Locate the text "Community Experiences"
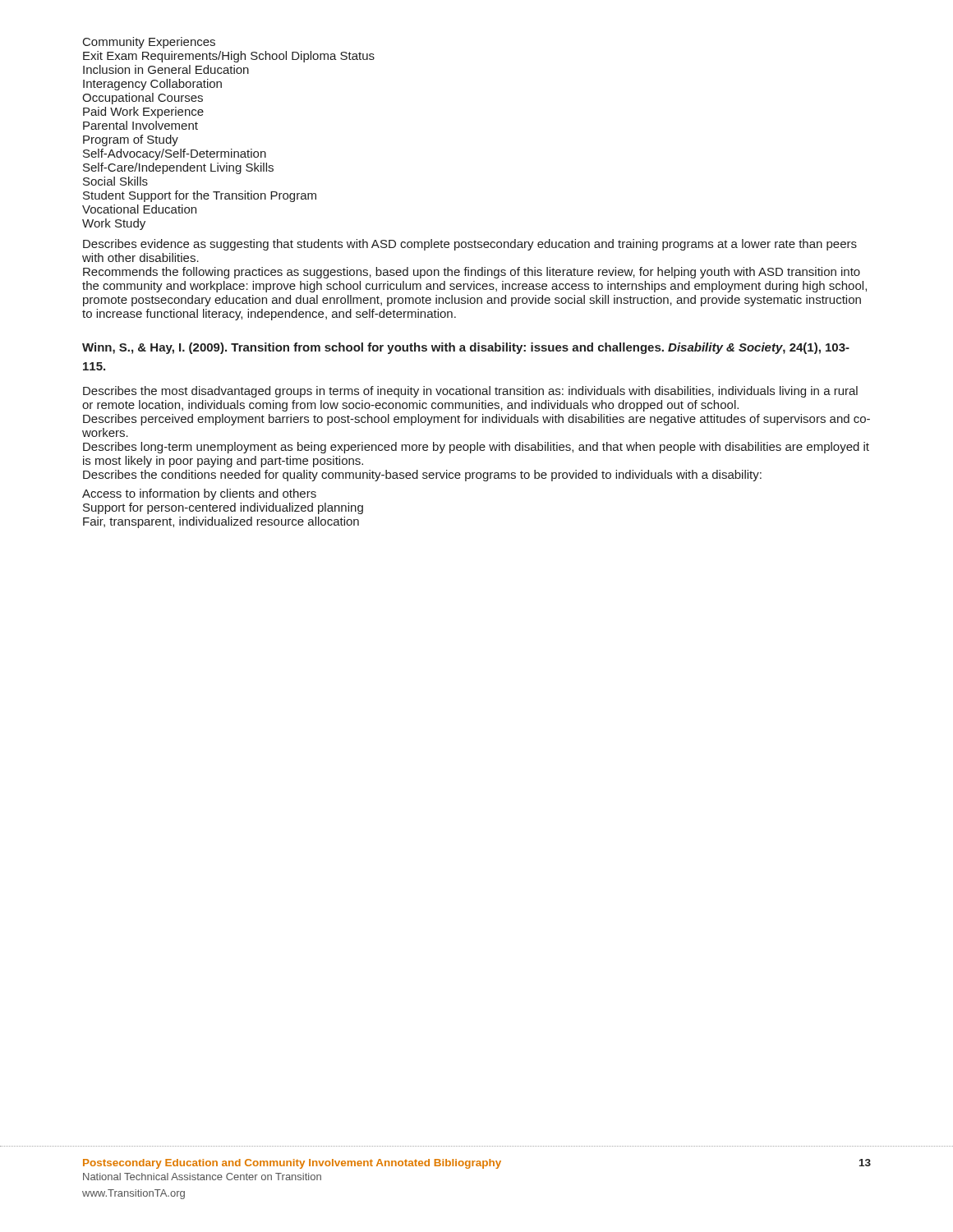Viewport: 953px width, 1232px height. 149,43
